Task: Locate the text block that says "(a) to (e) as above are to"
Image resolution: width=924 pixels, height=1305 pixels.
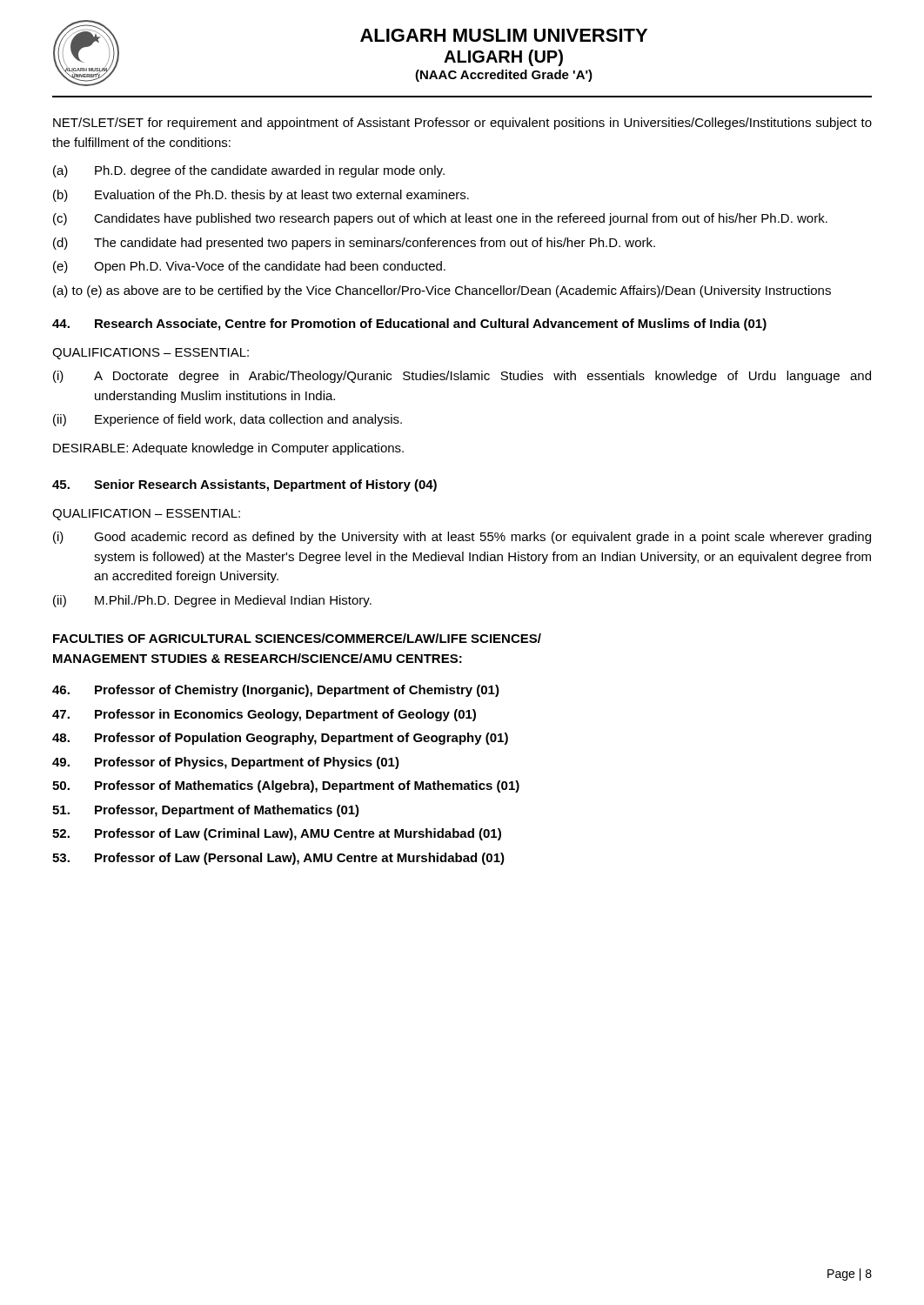Action: [442, 290]
